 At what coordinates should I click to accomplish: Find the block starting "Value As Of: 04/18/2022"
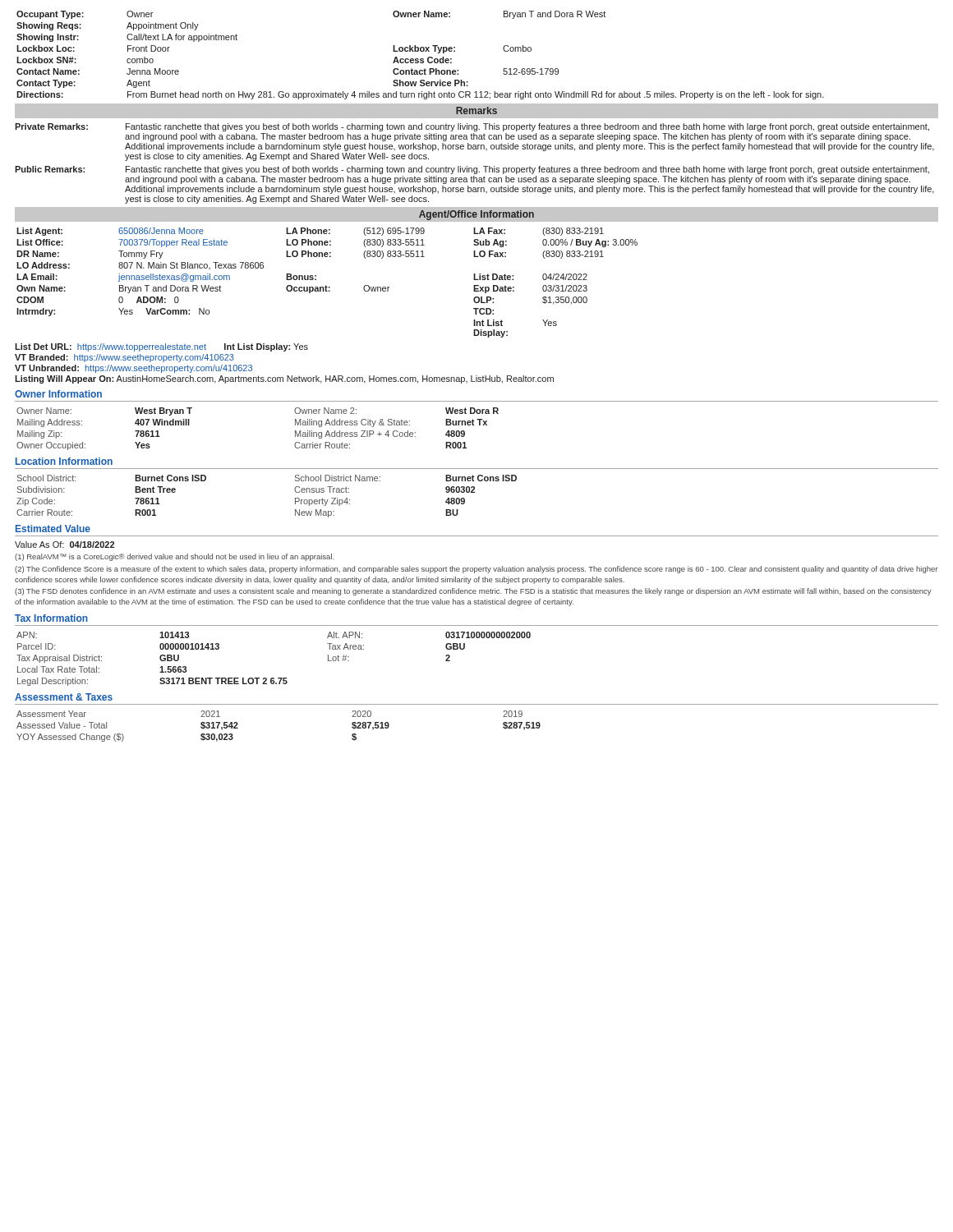click(x=65, y=545)
